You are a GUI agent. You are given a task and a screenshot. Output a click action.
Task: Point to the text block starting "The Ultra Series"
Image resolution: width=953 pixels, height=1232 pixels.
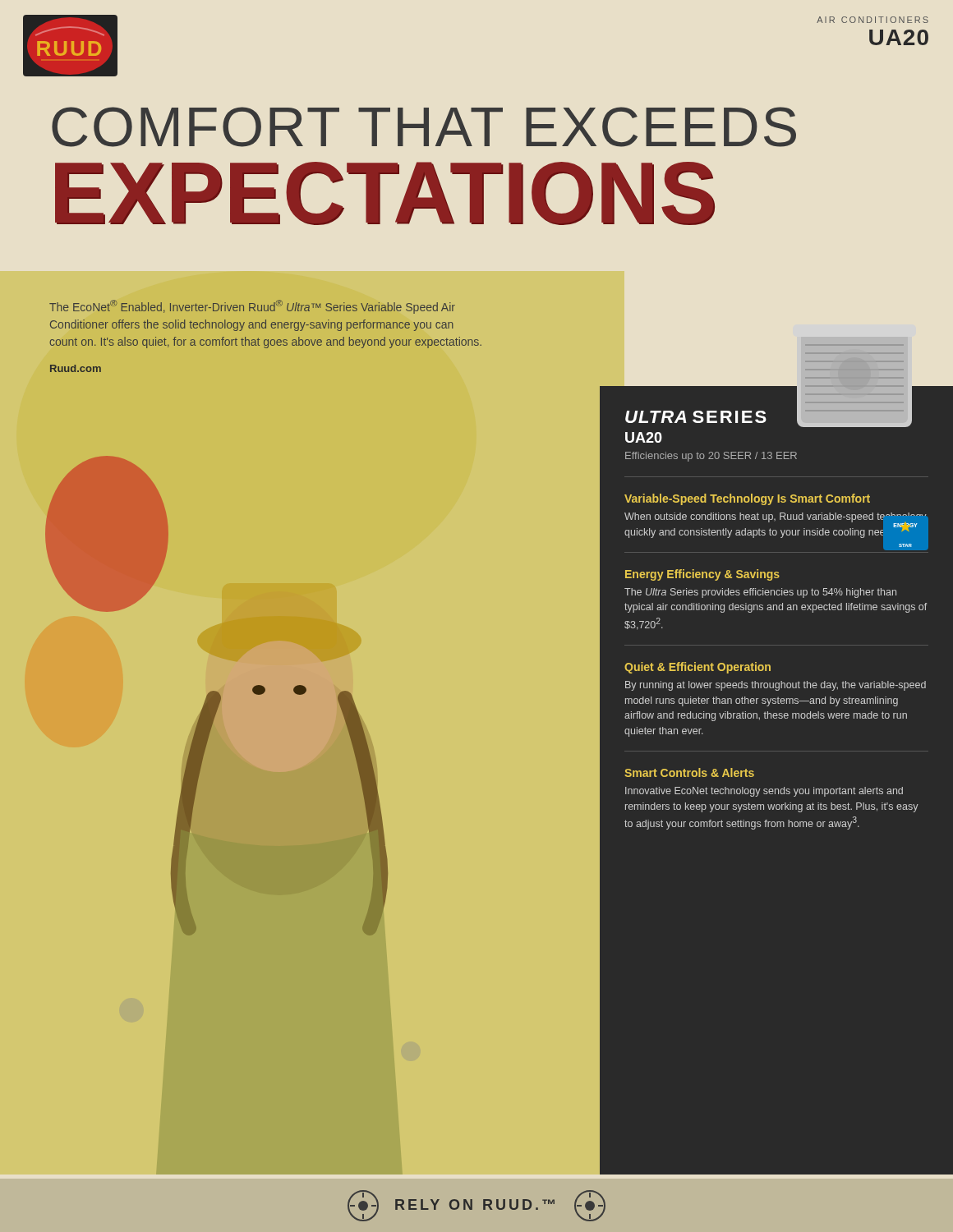point(776,608)
